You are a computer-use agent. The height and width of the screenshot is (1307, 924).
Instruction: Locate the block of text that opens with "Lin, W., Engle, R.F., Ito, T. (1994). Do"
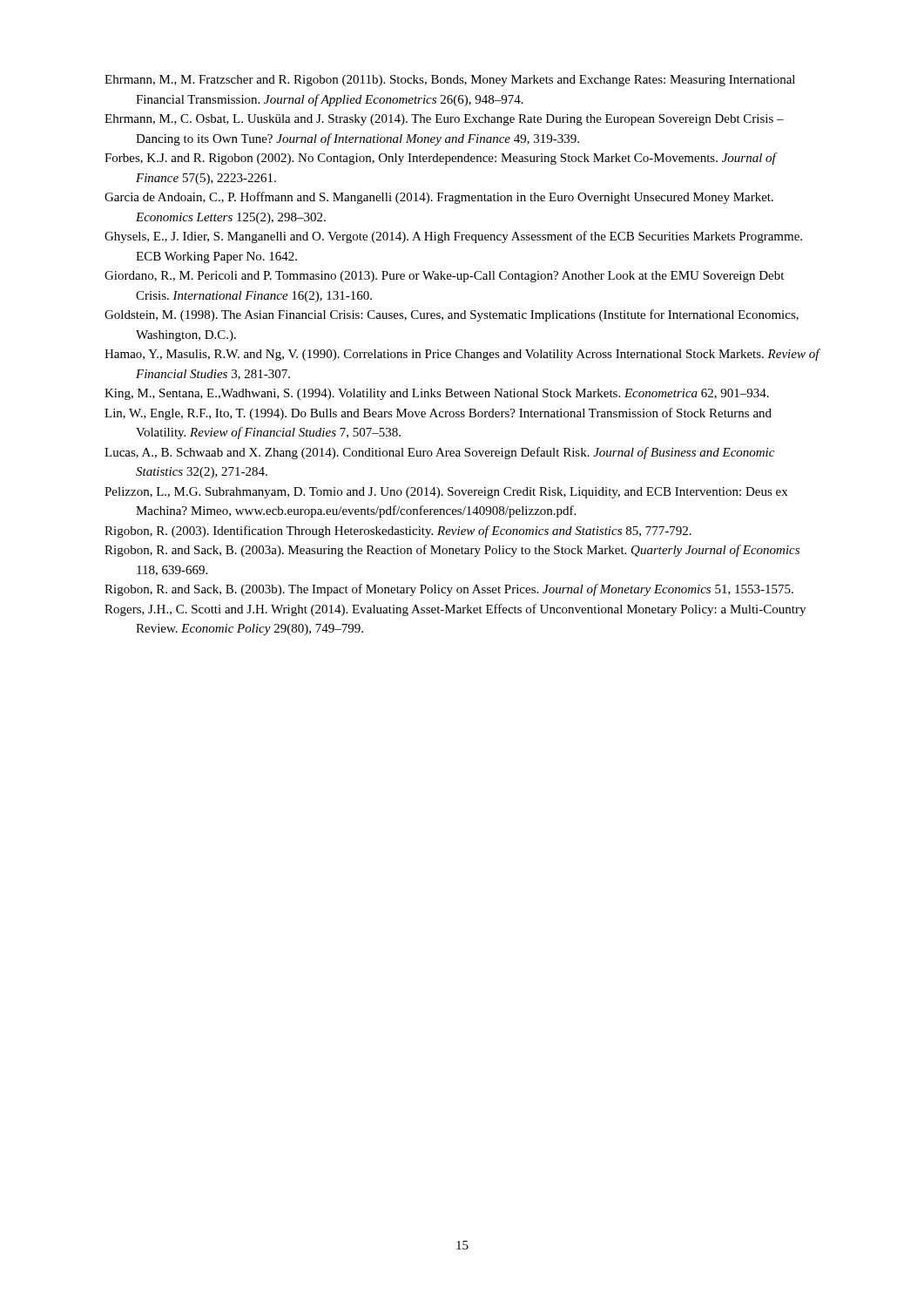438,422
